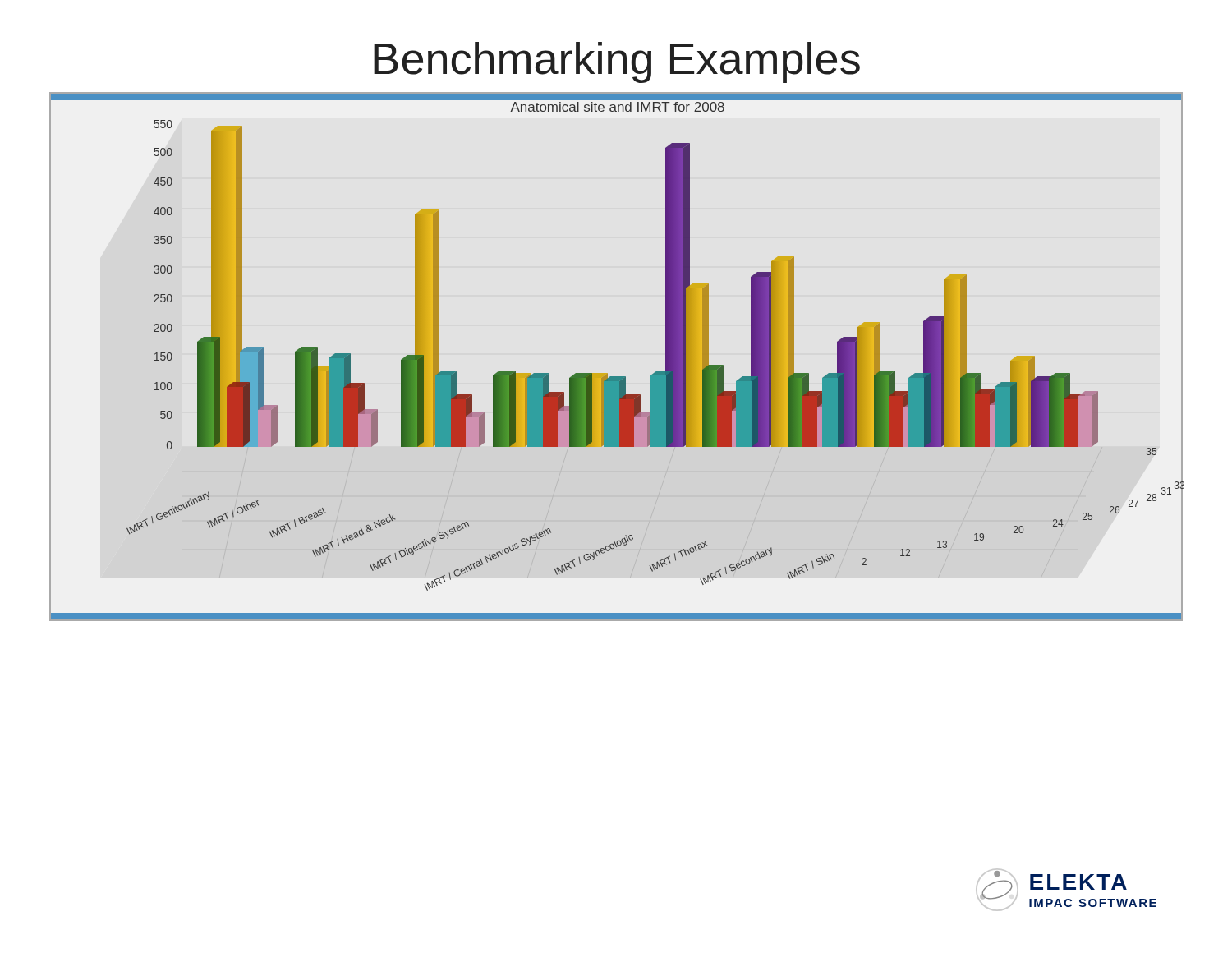
Task: Select the bar chart
Action: 616,357
